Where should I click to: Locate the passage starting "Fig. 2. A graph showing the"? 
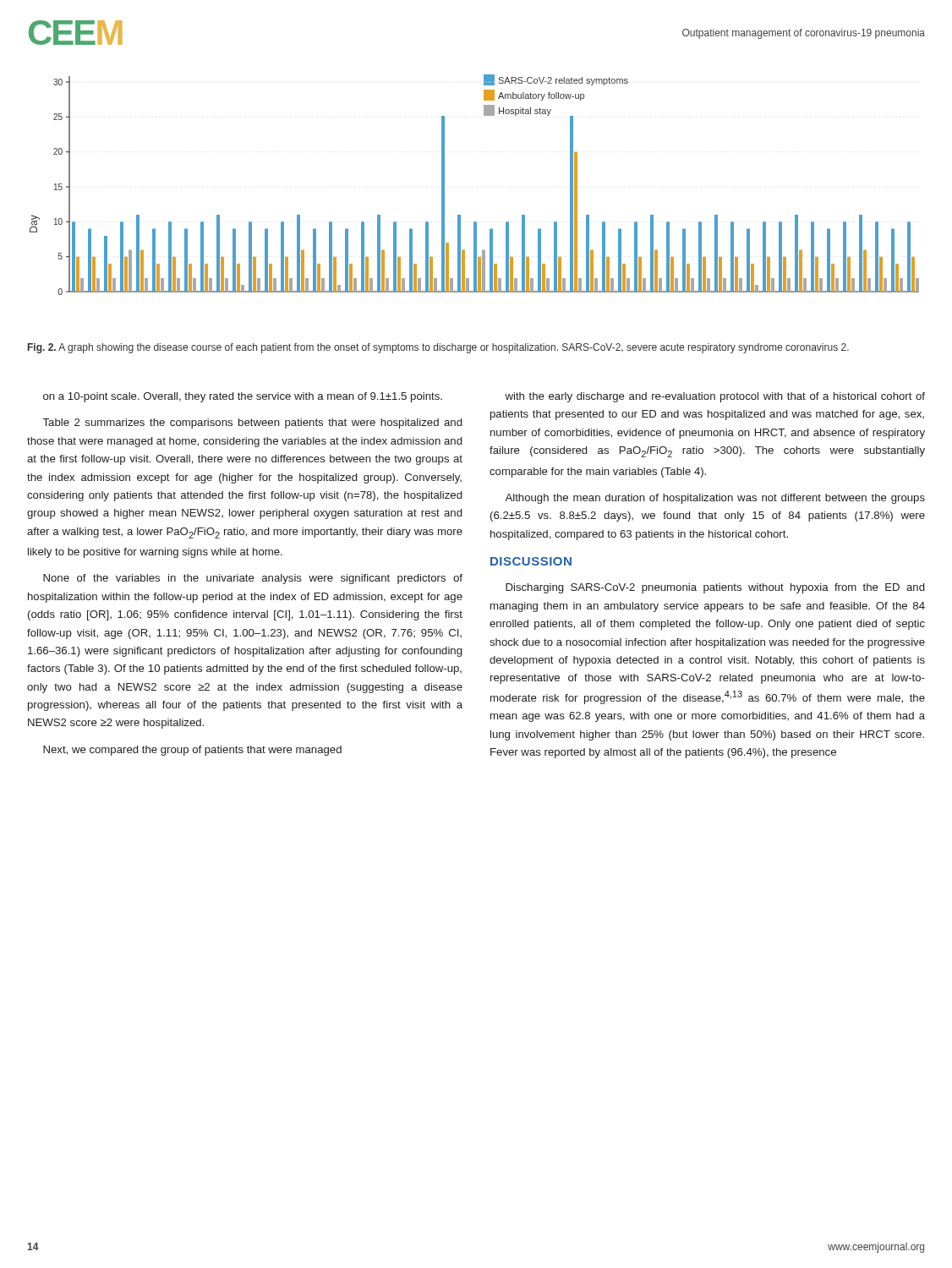point(438,347)
